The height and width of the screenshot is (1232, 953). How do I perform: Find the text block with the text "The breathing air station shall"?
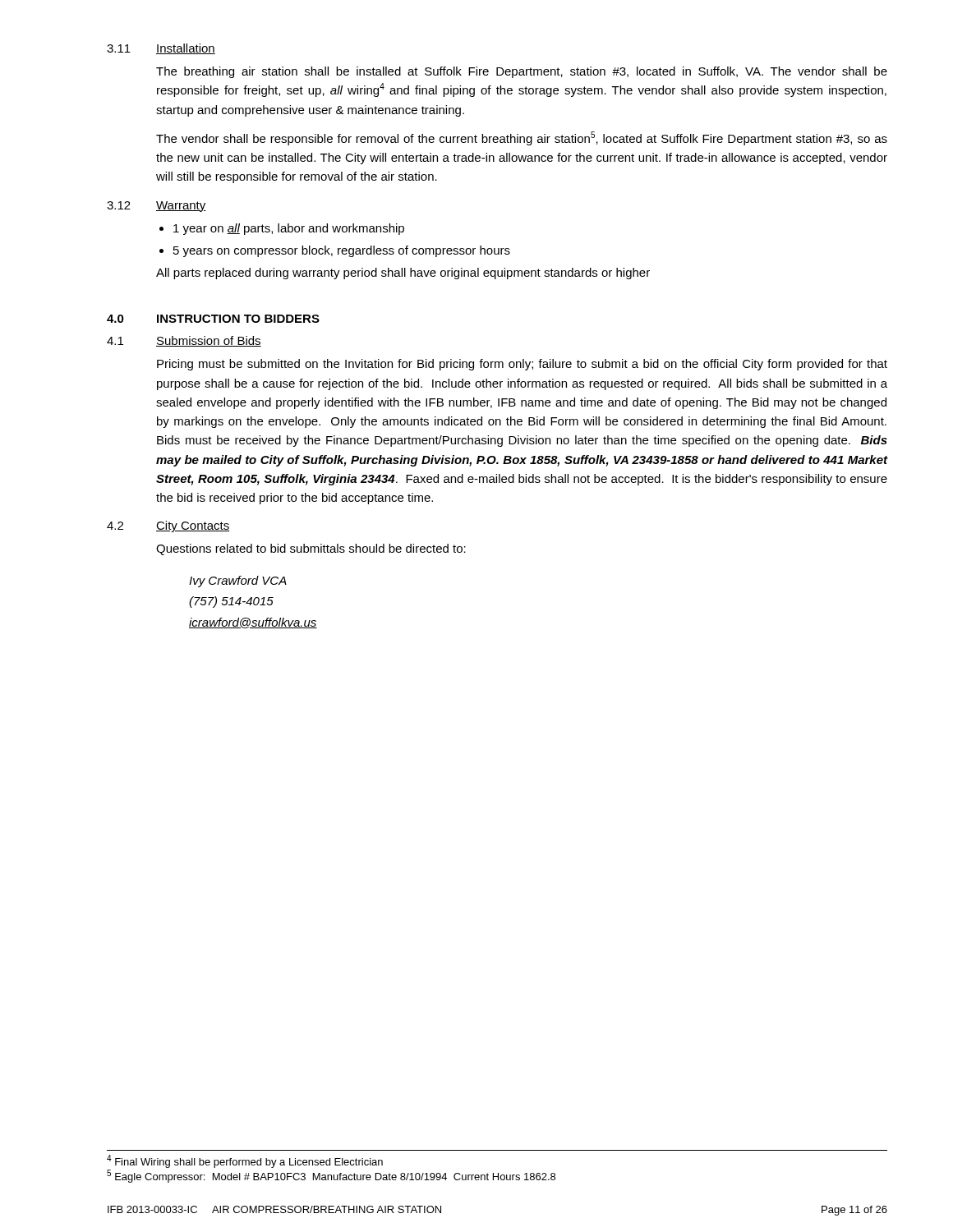522,124
